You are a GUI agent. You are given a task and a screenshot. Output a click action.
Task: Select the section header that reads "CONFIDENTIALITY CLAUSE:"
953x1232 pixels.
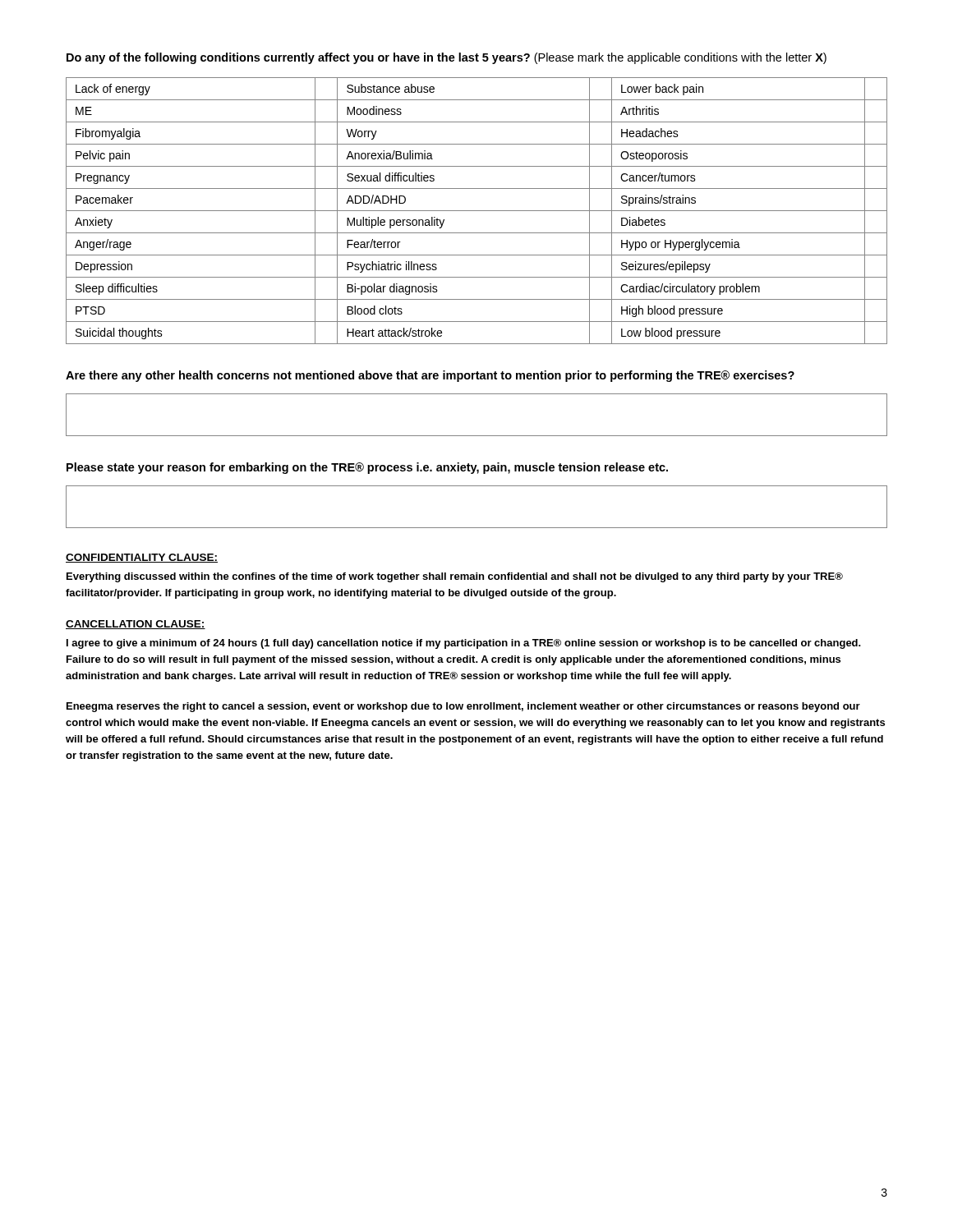[x=142, y=557]
